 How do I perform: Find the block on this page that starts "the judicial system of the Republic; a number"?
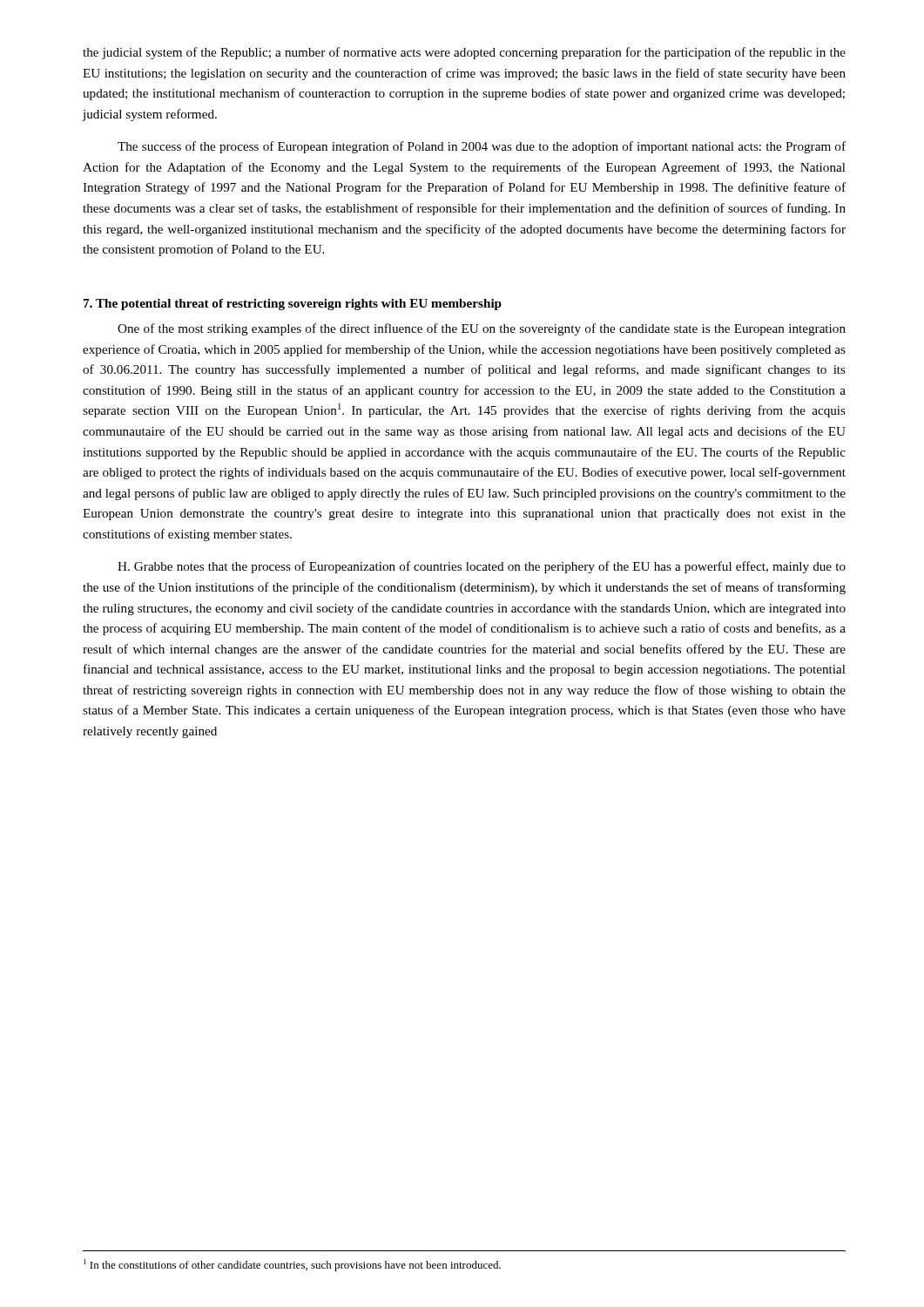click(464, 83)
